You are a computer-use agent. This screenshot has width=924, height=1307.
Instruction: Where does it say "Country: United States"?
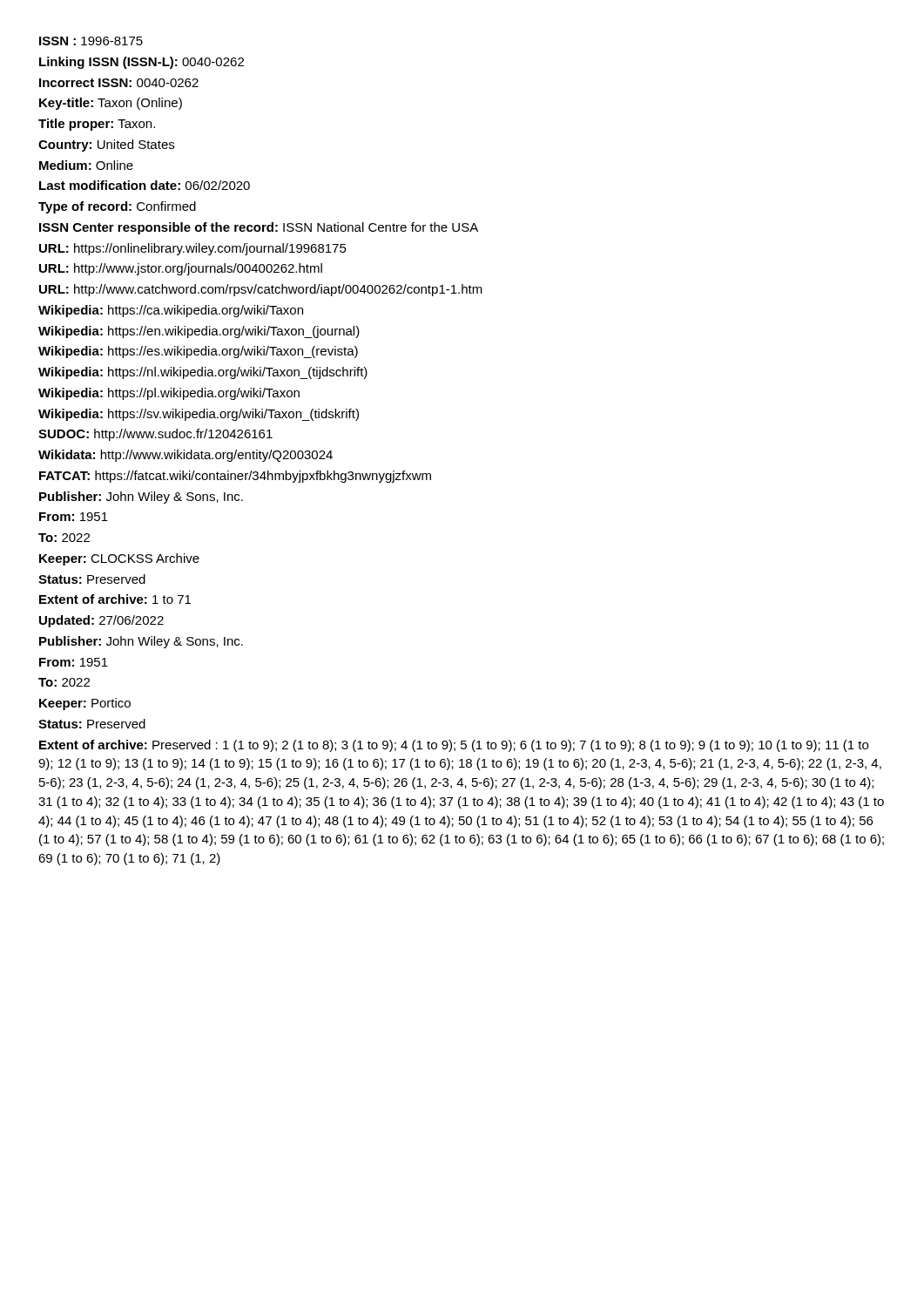pos(107,144)
